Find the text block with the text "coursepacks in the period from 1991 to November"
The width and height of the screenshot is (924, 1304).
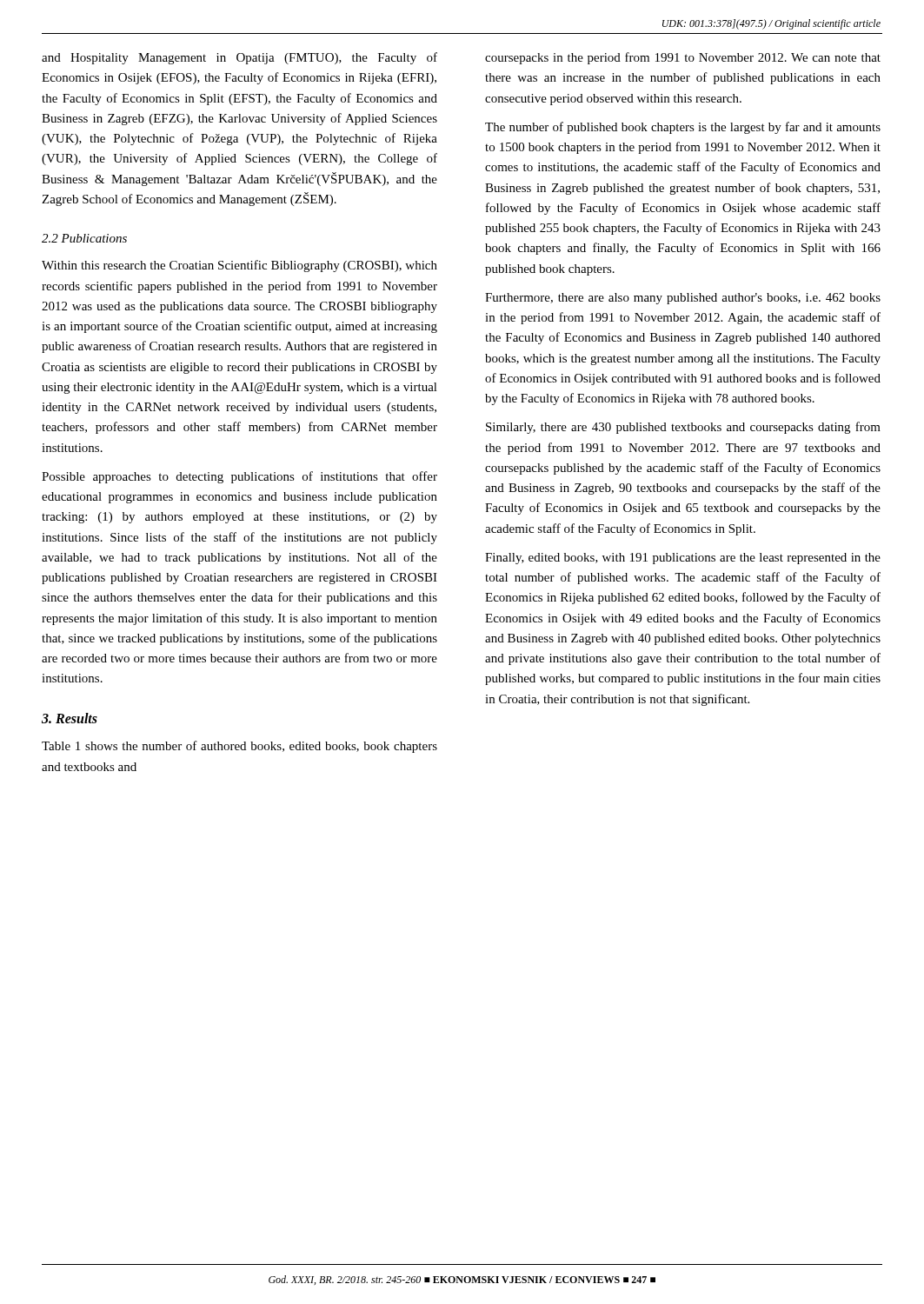click(683, 78)
